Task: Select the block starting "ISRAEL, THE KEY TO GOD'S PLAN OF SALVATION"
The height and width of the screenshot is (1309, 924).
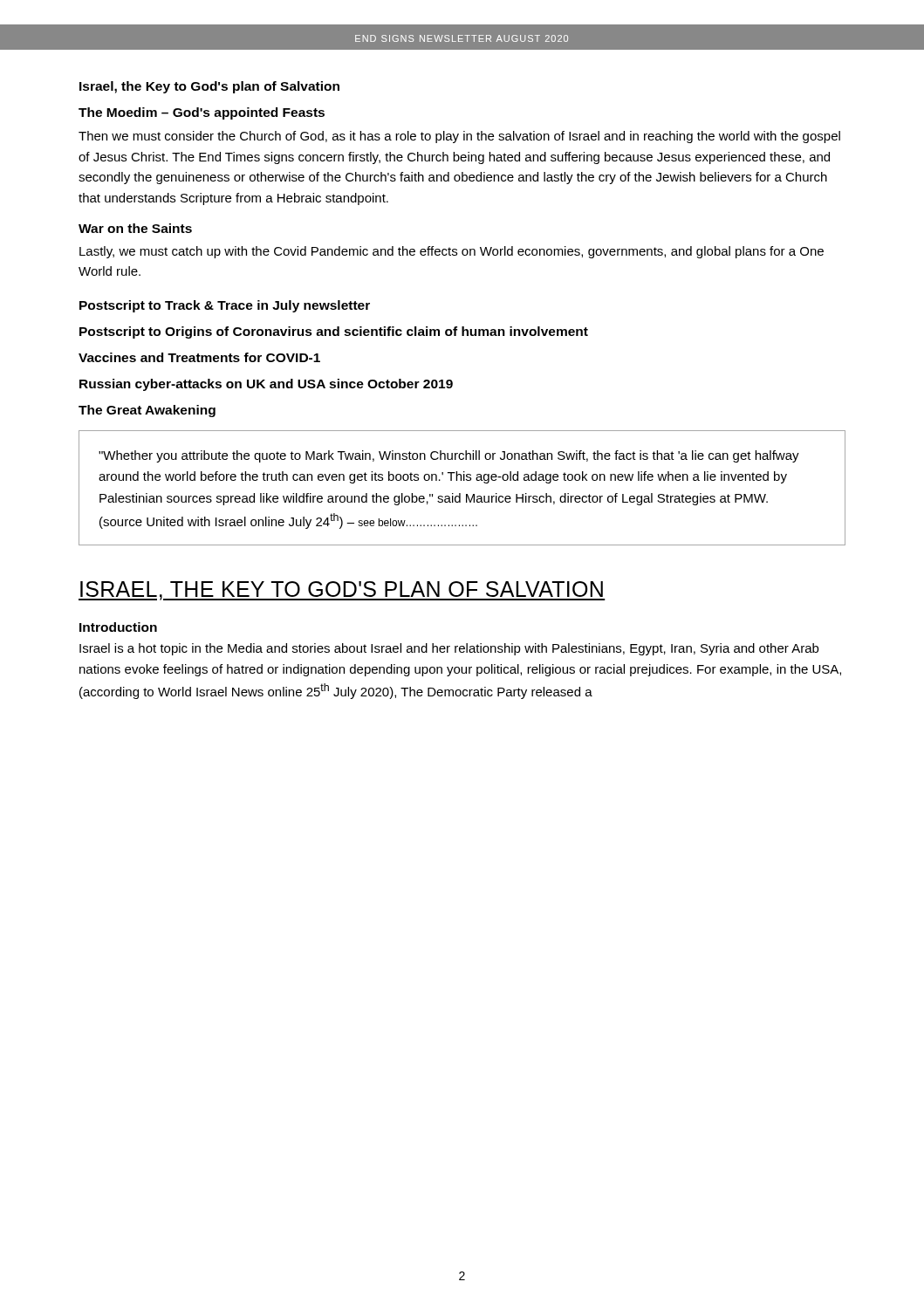Action: coord(342,589)
